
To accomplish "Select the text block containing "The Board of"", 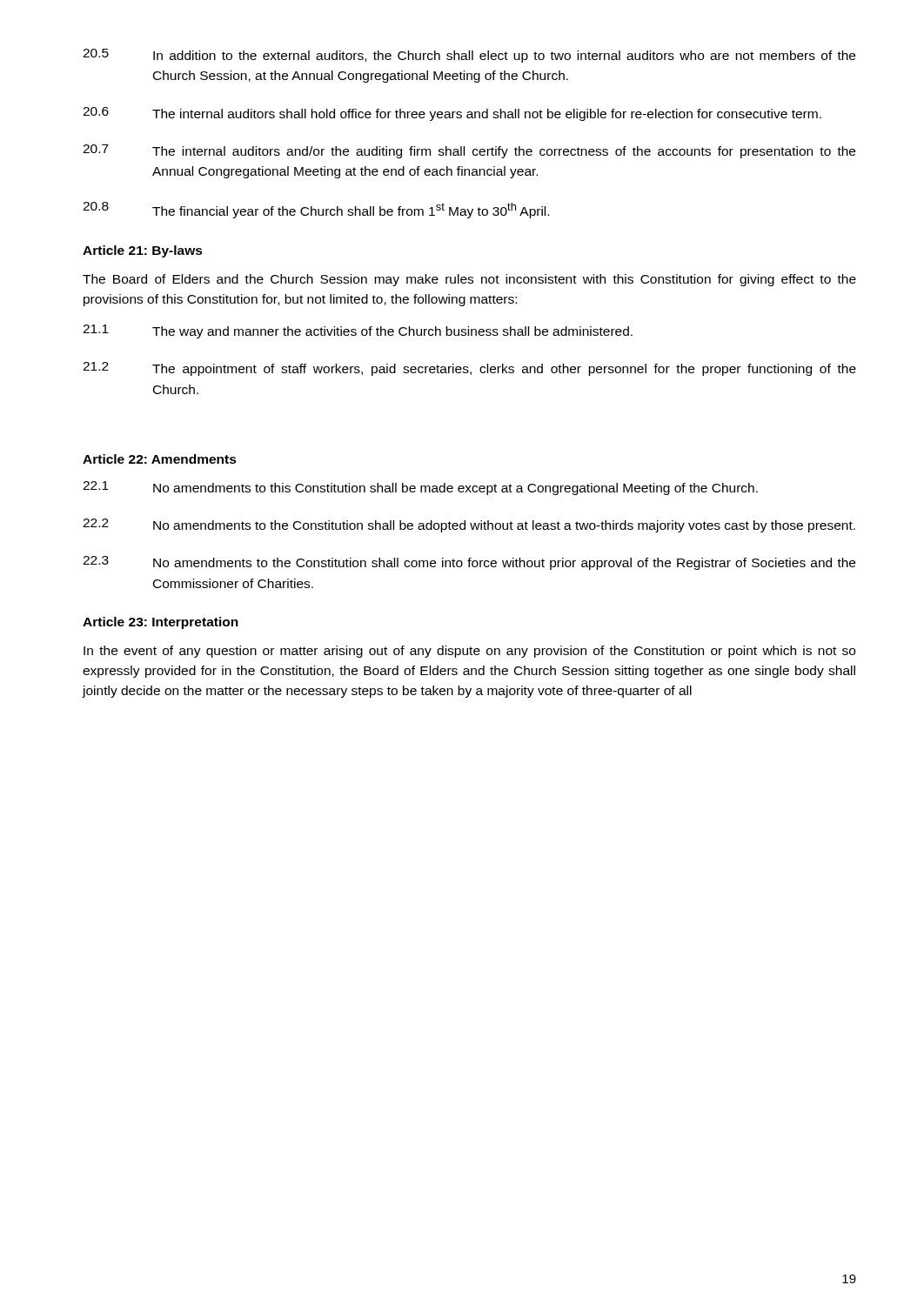I will click(469, 289).
